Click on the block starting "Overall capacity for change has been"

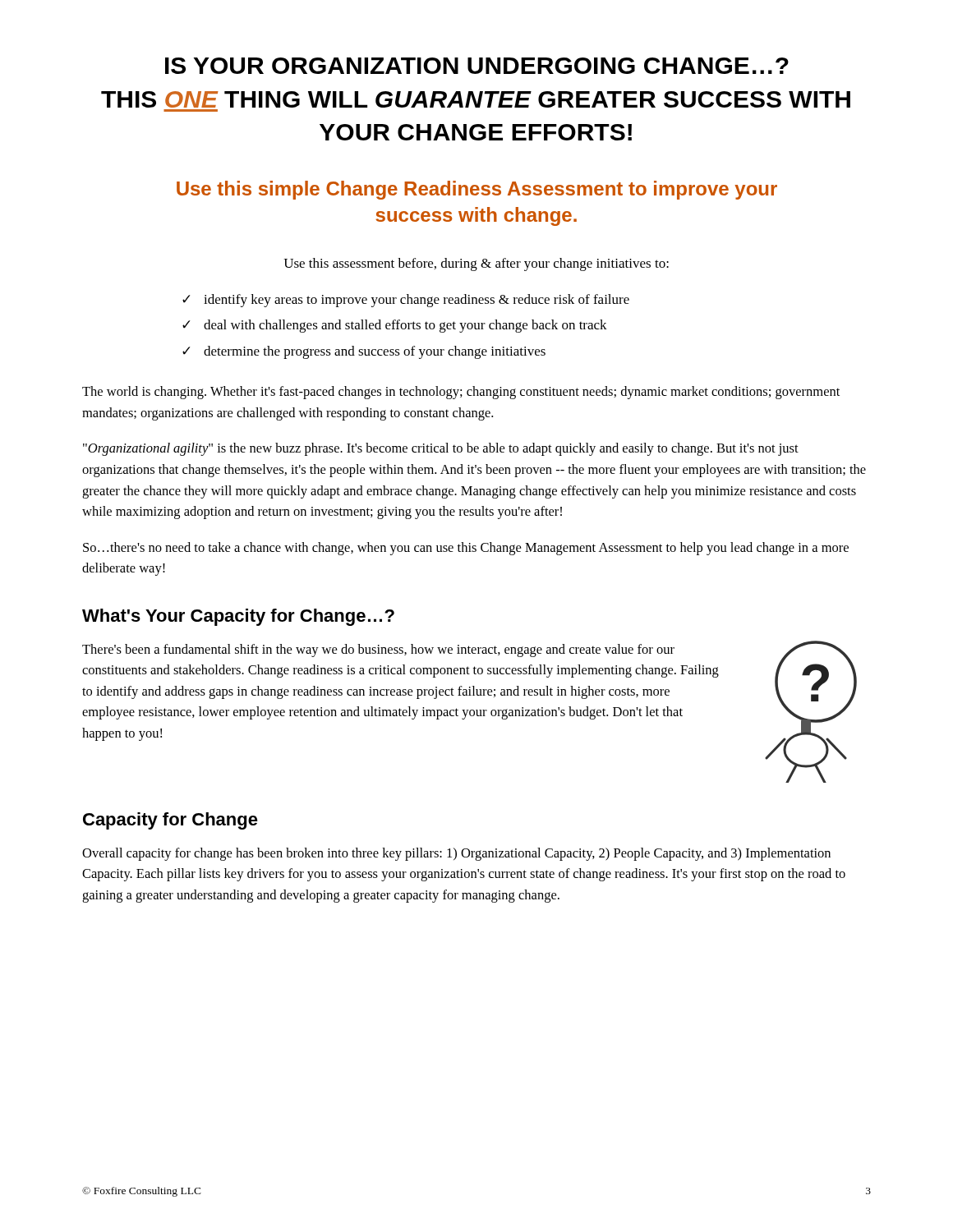[x=464, y=874]
